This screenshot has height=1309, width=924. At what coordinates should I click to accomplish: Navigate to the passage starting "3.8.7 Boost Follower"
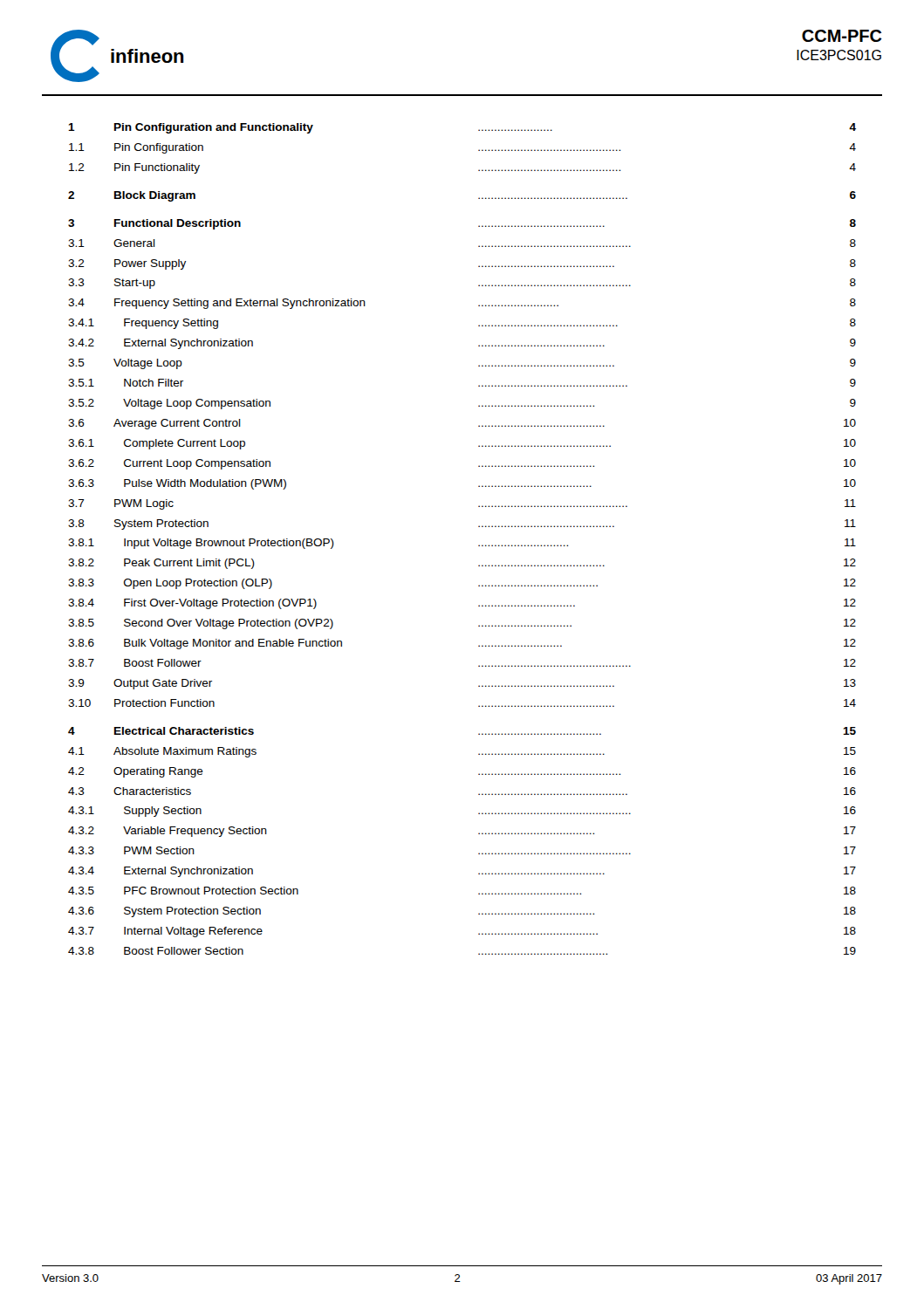pyautogui.click(x=82, y=663)
